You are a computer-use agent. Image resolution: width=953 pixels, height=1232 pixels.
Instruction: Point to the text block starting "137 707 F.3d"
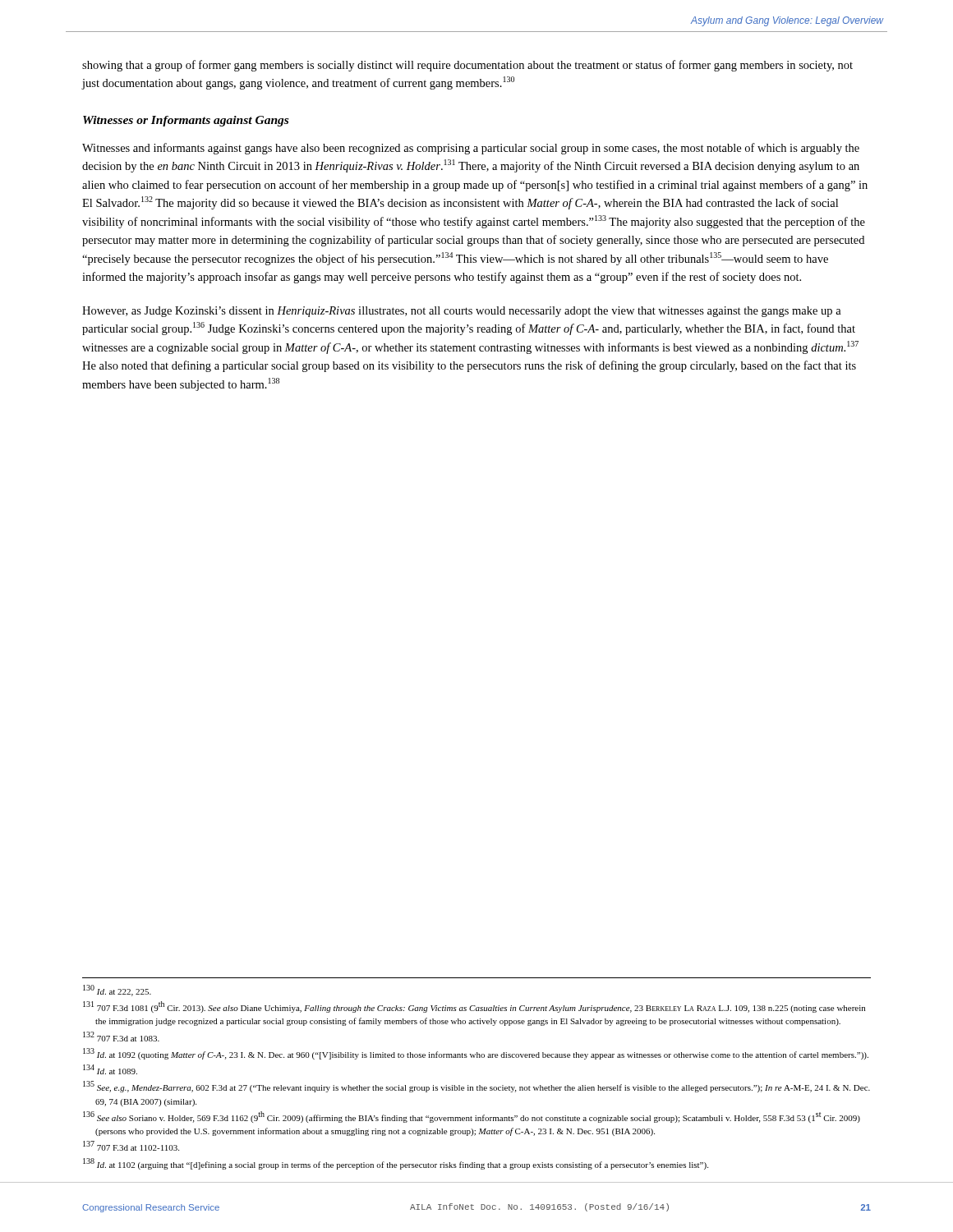(131, 1147)
